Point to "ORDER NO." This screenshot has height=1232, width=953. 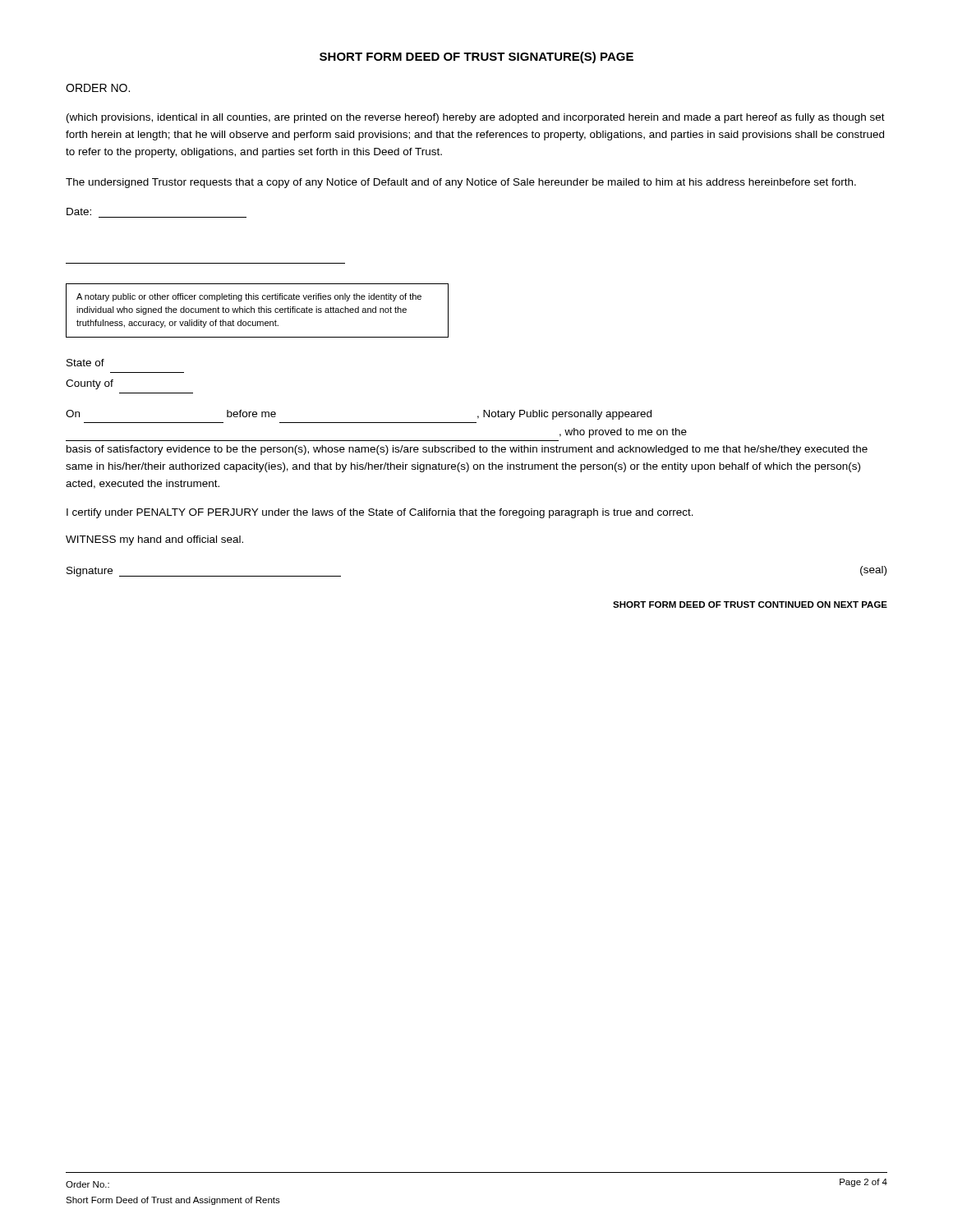click(x=98, y=88)
